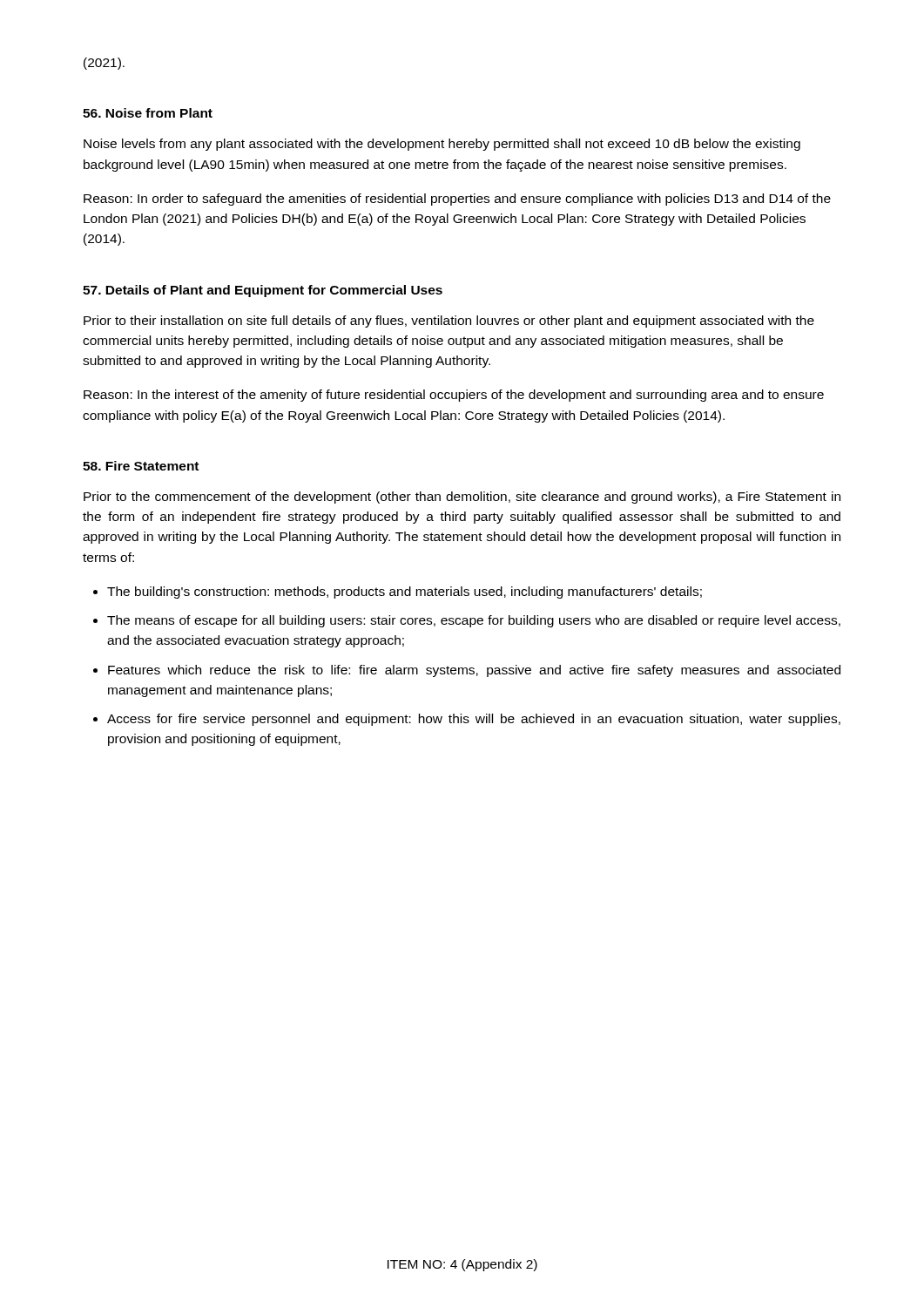924x1307 pixels.
Task: Locate the list item containing "Access for fire service personnel"
Action: pyautogui.click(x=474, y=729)
